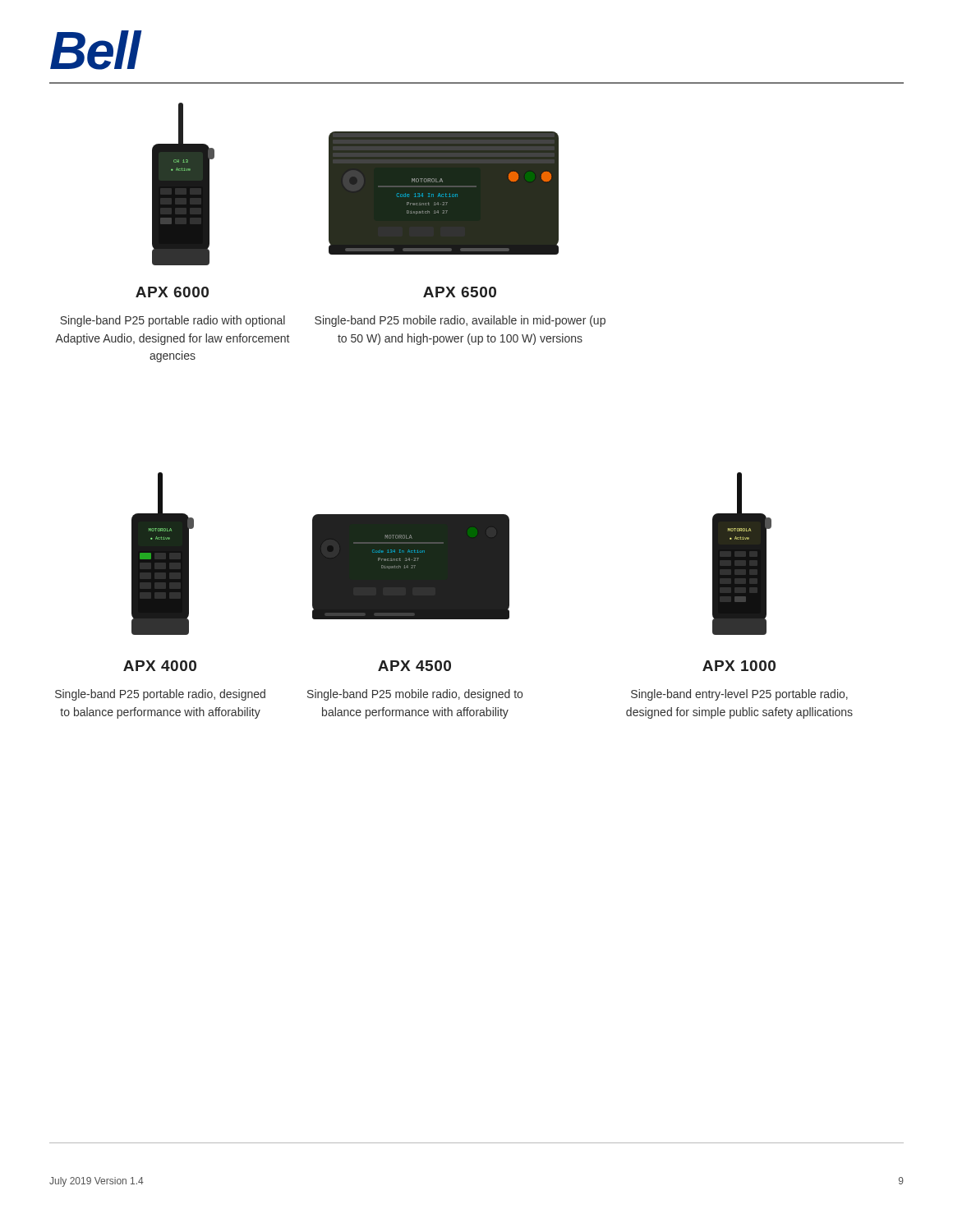Find the text starting "APX 1000"
This screenshot has width=953, height=1232.
pyautogui.click(x=739, y=666)
